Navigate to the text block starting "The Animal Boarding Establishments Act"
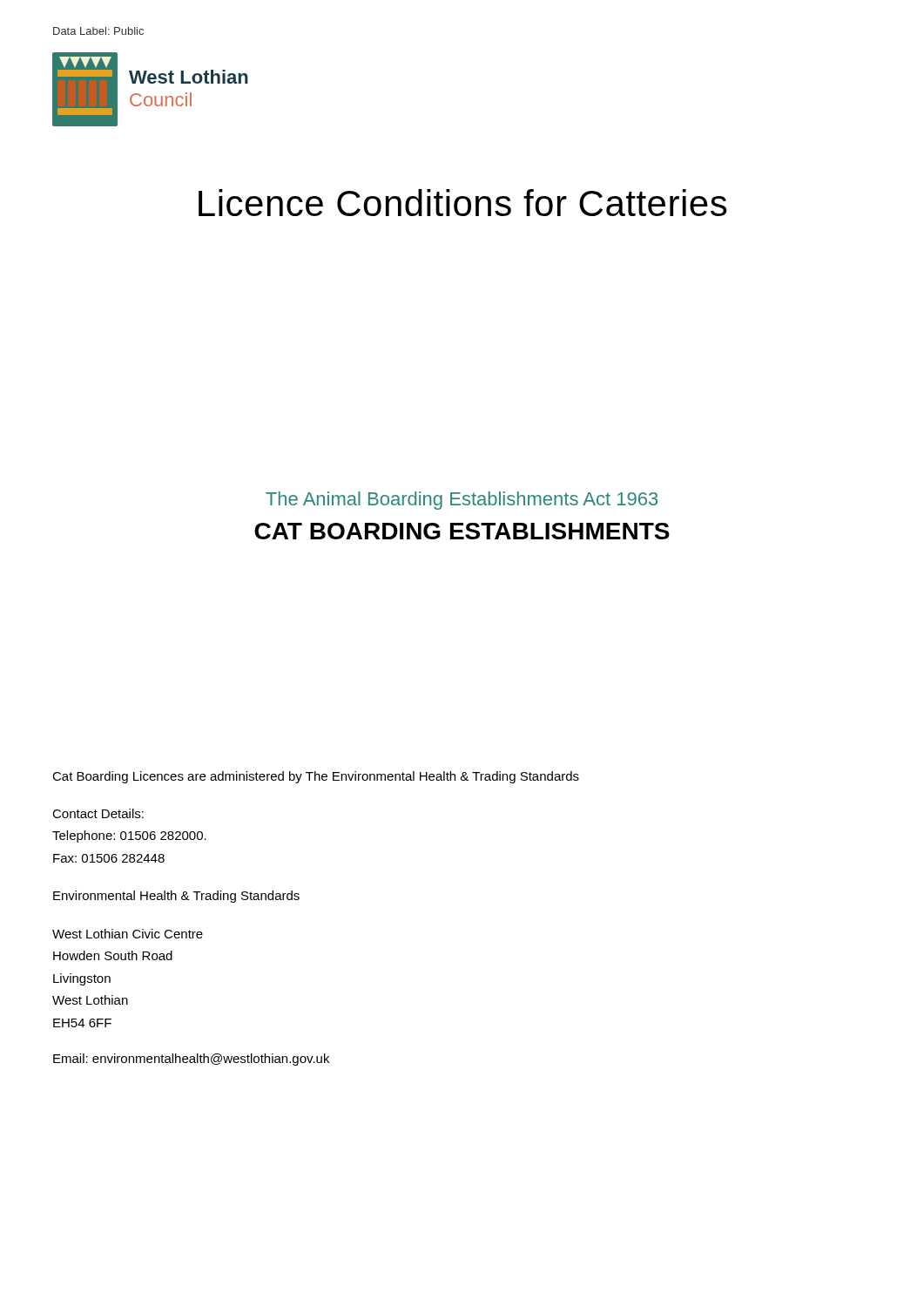 pos(462,499)
